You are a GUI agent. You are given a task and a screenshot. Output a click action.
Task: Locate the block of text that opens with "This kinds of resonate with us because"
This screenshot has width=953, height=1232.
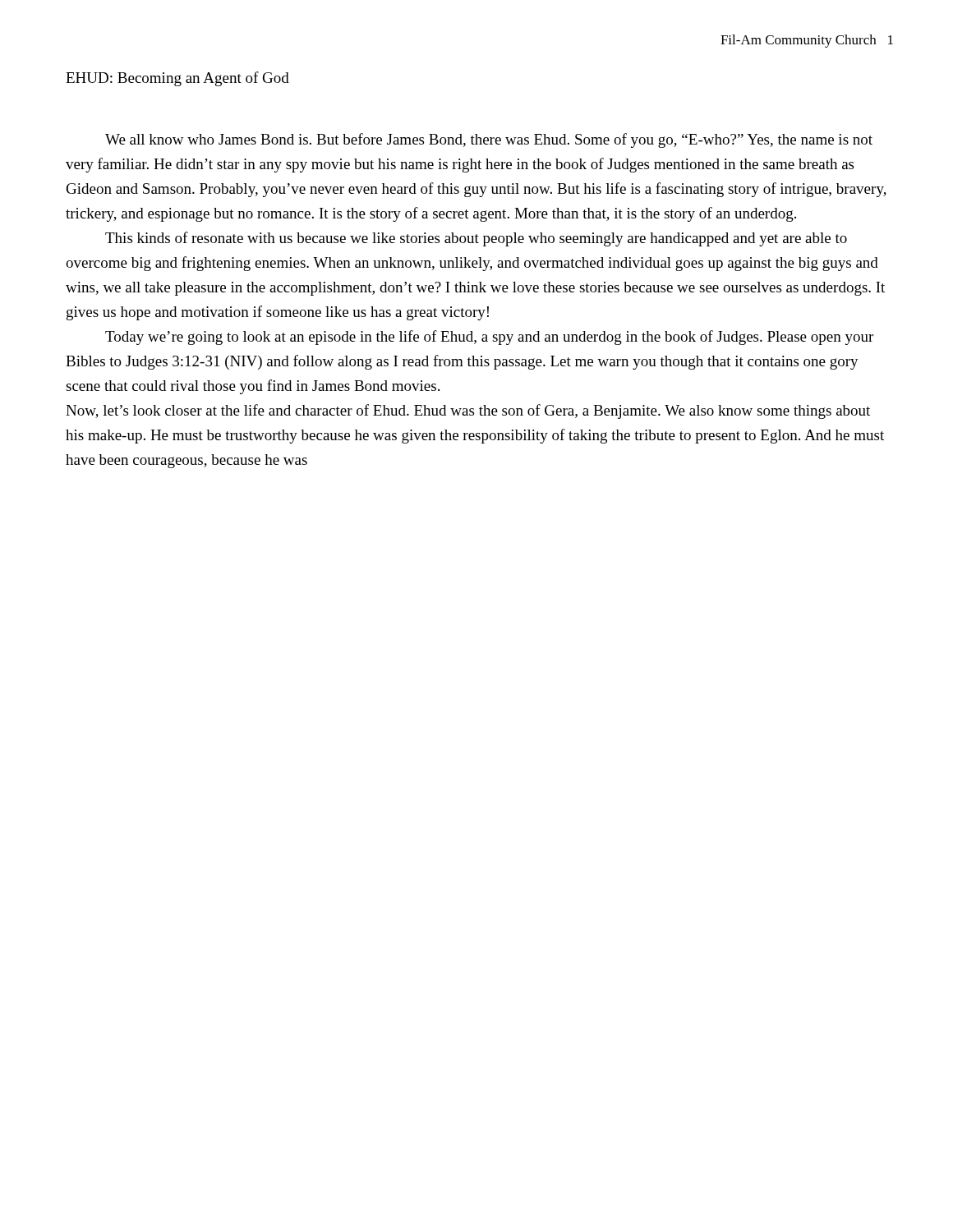coord(476,275)
